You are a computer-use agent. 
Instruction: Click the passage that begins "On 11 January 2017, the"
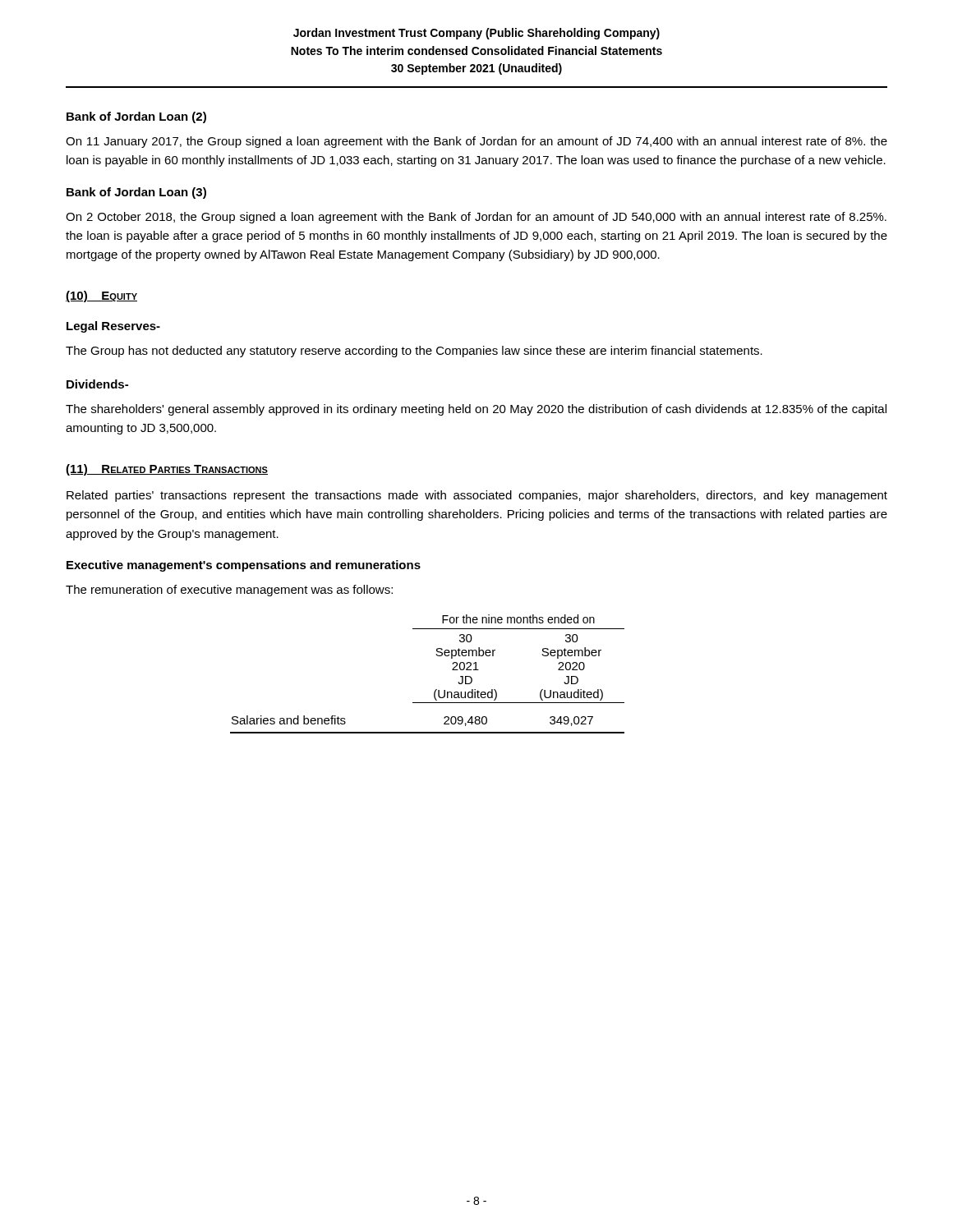tap(476, 150)
